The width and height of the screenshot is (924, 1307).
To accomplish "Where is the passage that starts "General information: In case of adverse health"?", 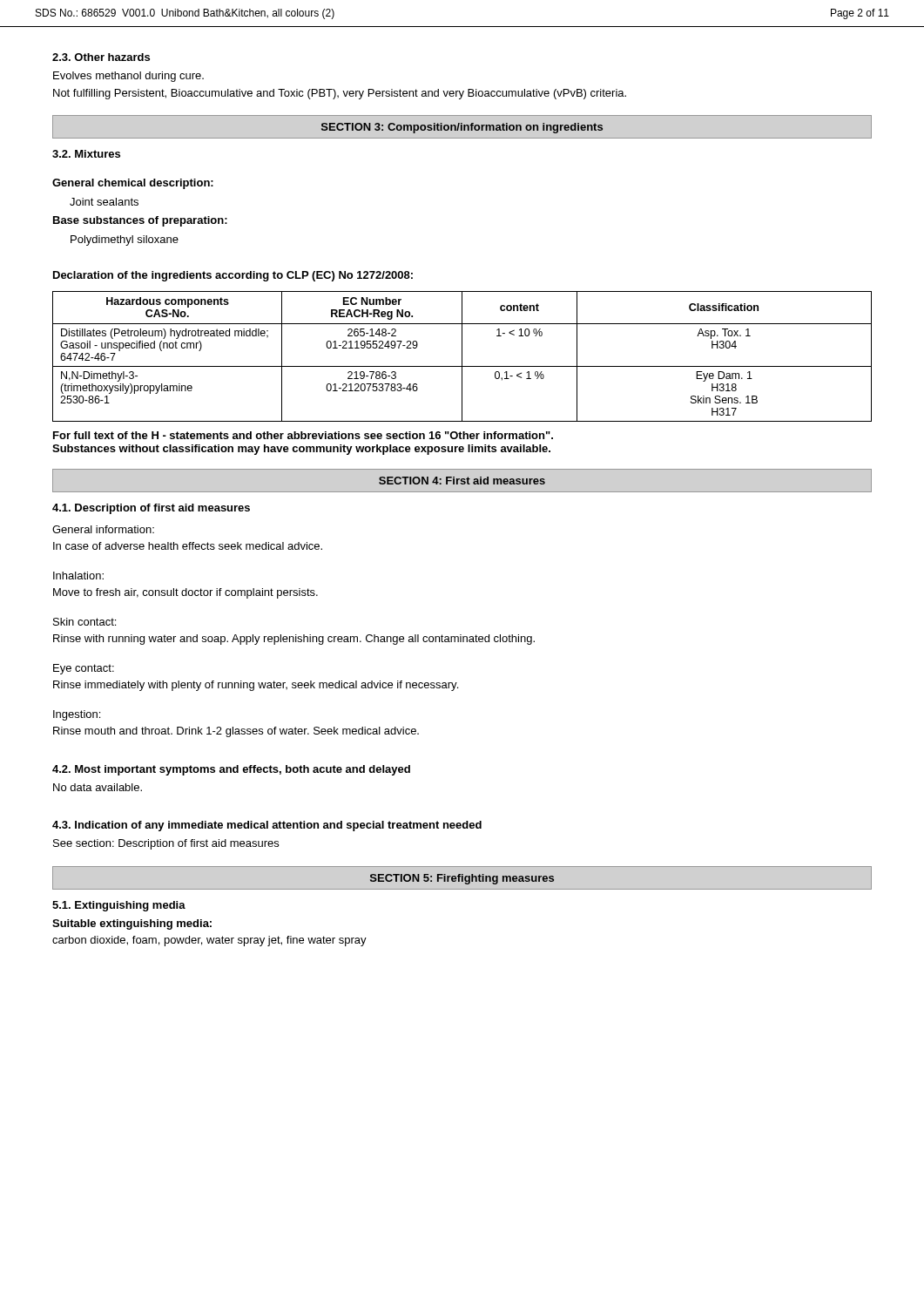I will [x=188, y=537].
